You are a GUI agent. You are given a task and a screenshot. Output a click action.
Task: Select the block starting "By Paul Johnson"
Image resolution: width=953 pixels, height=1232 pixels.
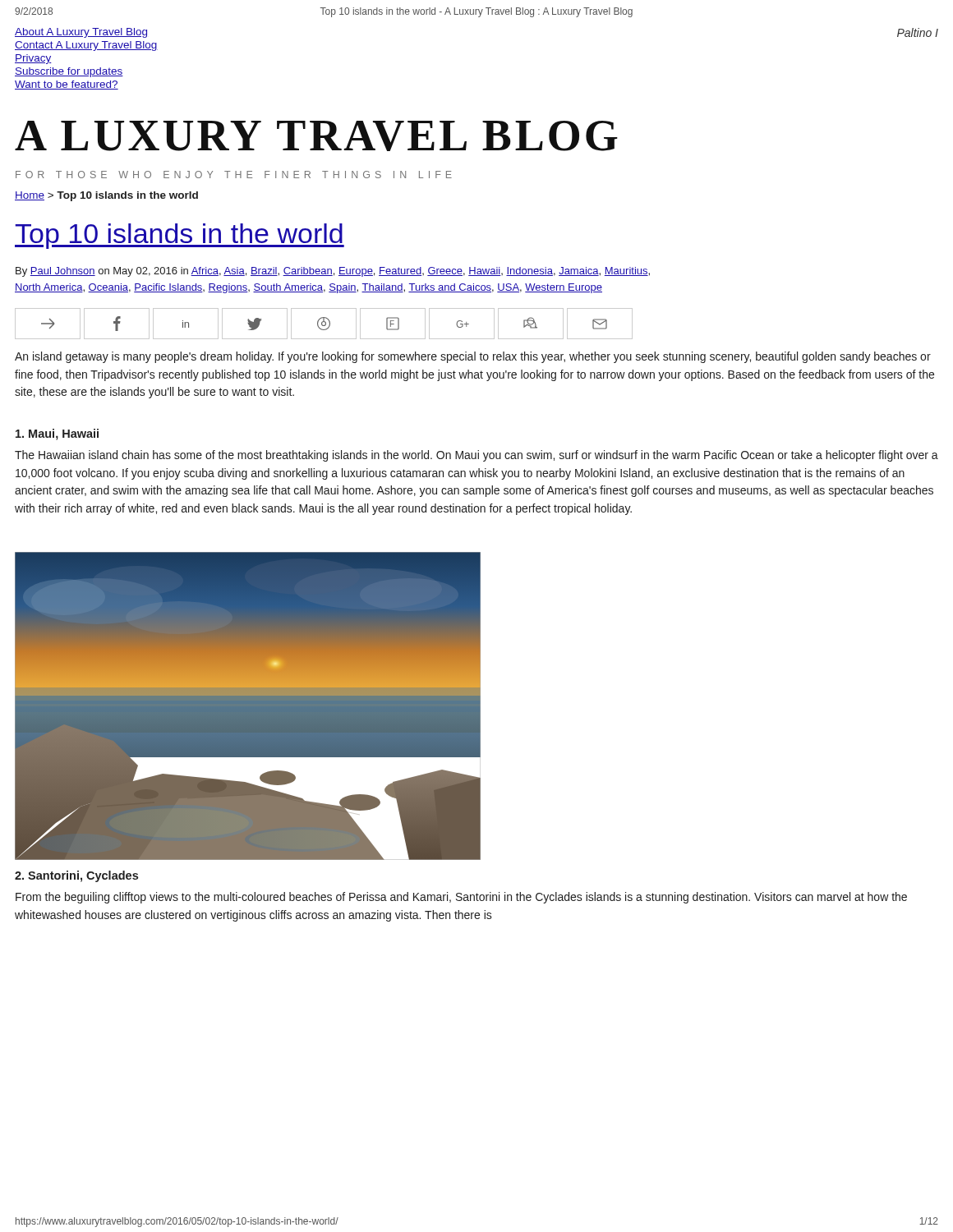coord(333,279)
